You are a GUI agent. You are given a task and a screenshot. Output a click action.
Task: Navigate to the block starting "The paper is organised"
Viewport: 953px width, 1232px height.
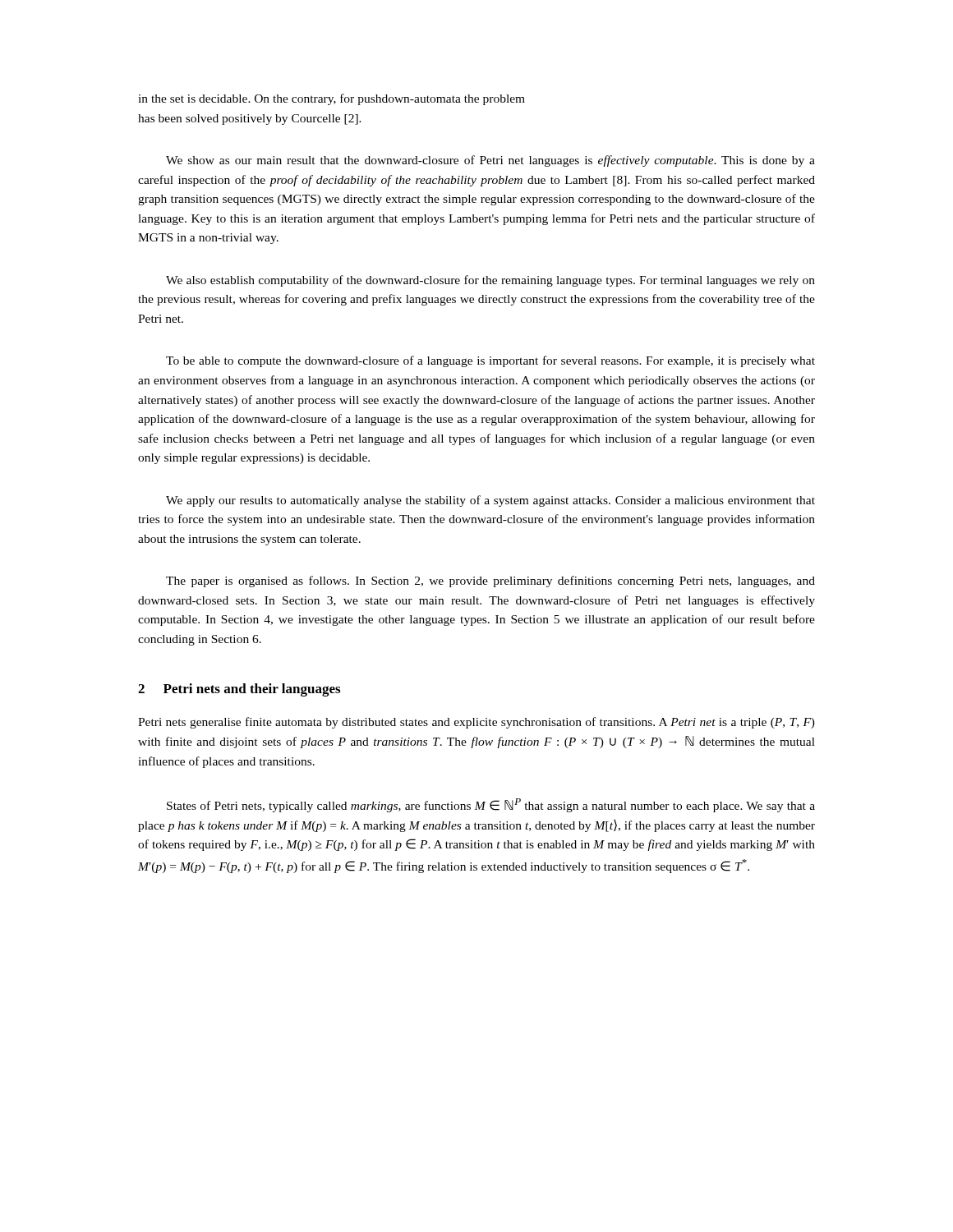(x=476, y=610)
